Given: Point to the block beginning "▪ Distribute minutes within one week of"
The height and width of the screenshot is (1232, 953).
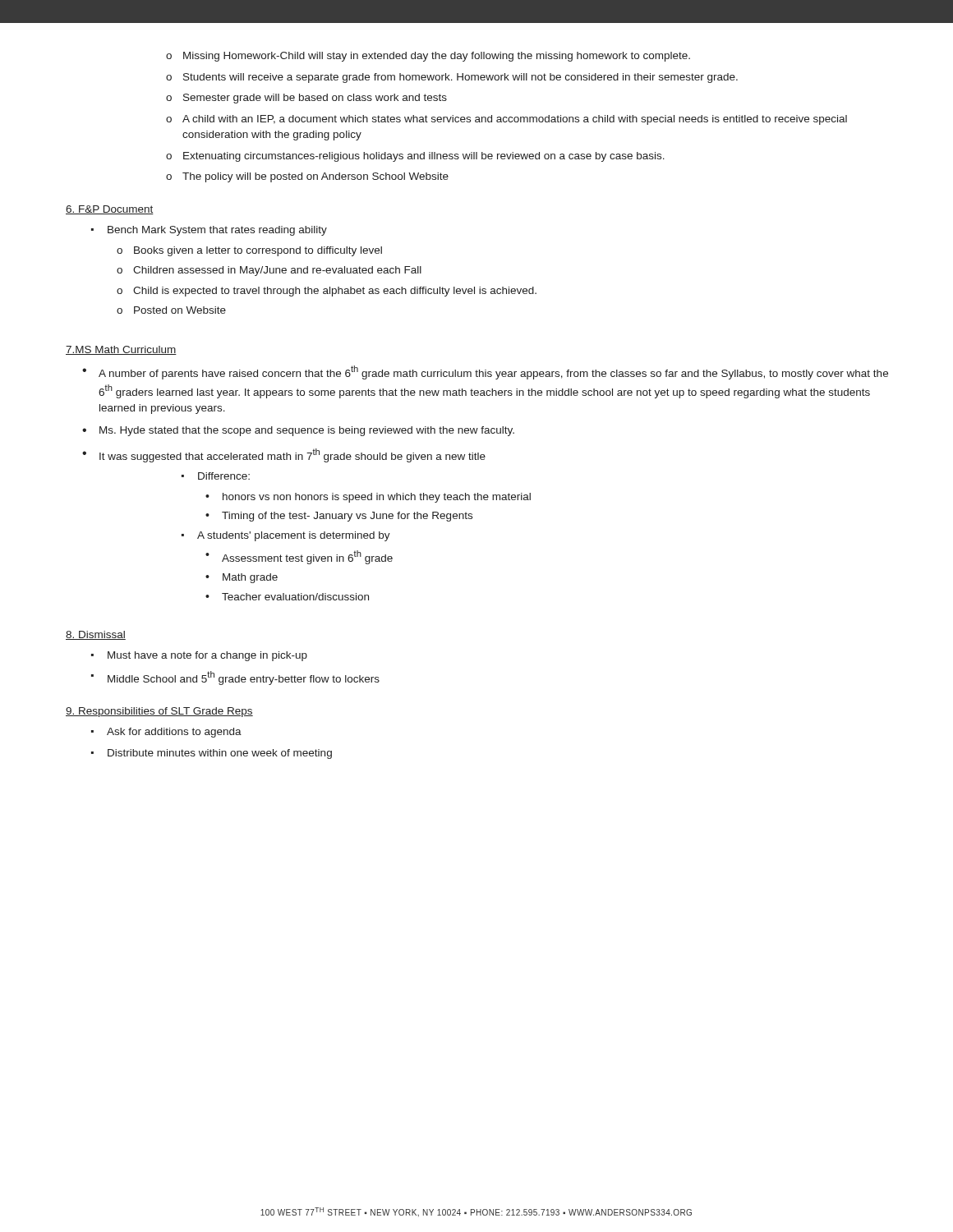Looking at the screenshot, I should coord(211,753).
